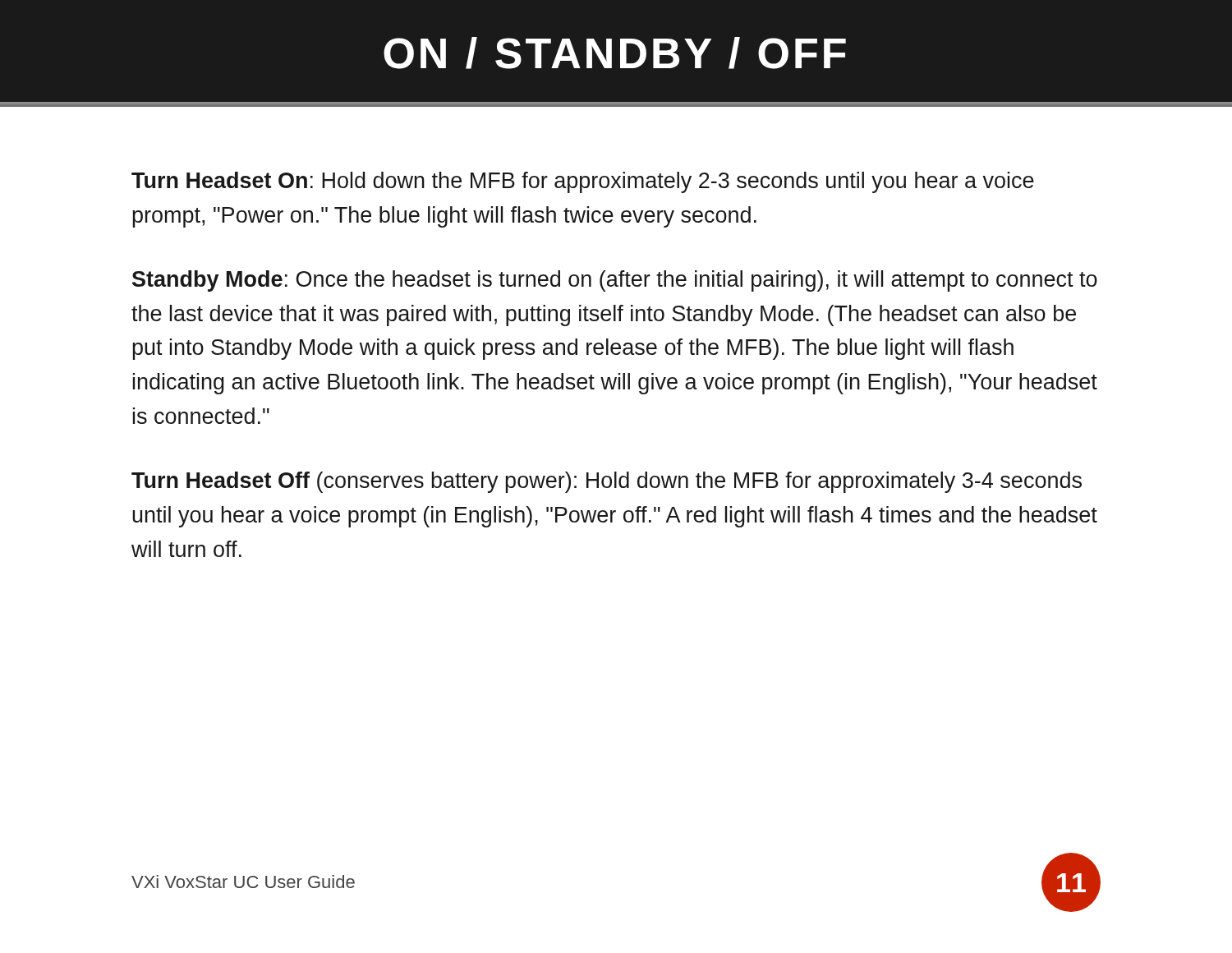Screen dimensions: 953x1232
Task: Click on the region starting "Turn Headset Off (conserves battery"
Action: pos(614,515)
